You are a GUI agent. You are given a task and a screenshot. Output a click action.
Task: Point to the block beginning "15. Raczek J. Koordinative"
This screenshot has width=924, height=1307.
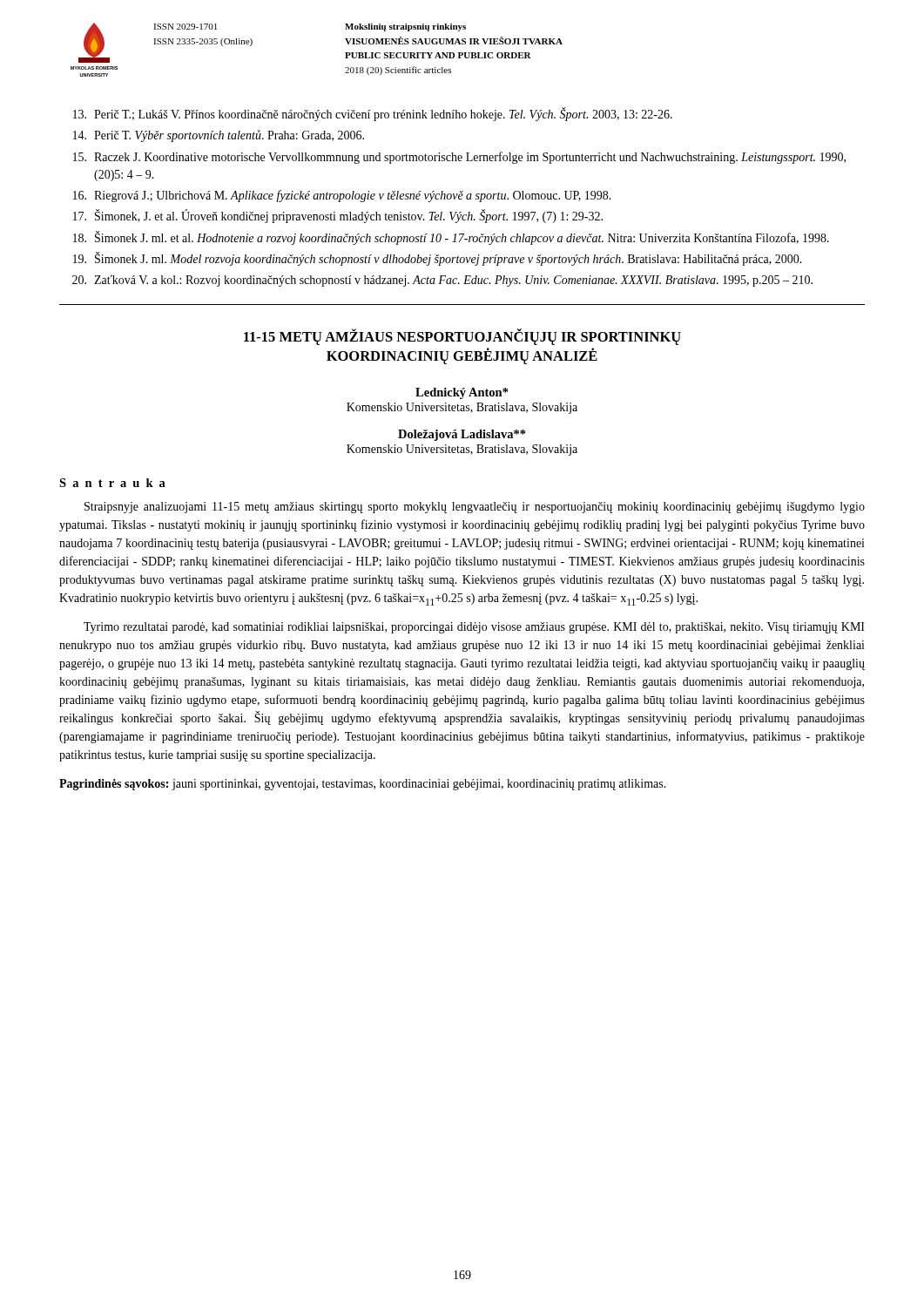pos(462,166)
